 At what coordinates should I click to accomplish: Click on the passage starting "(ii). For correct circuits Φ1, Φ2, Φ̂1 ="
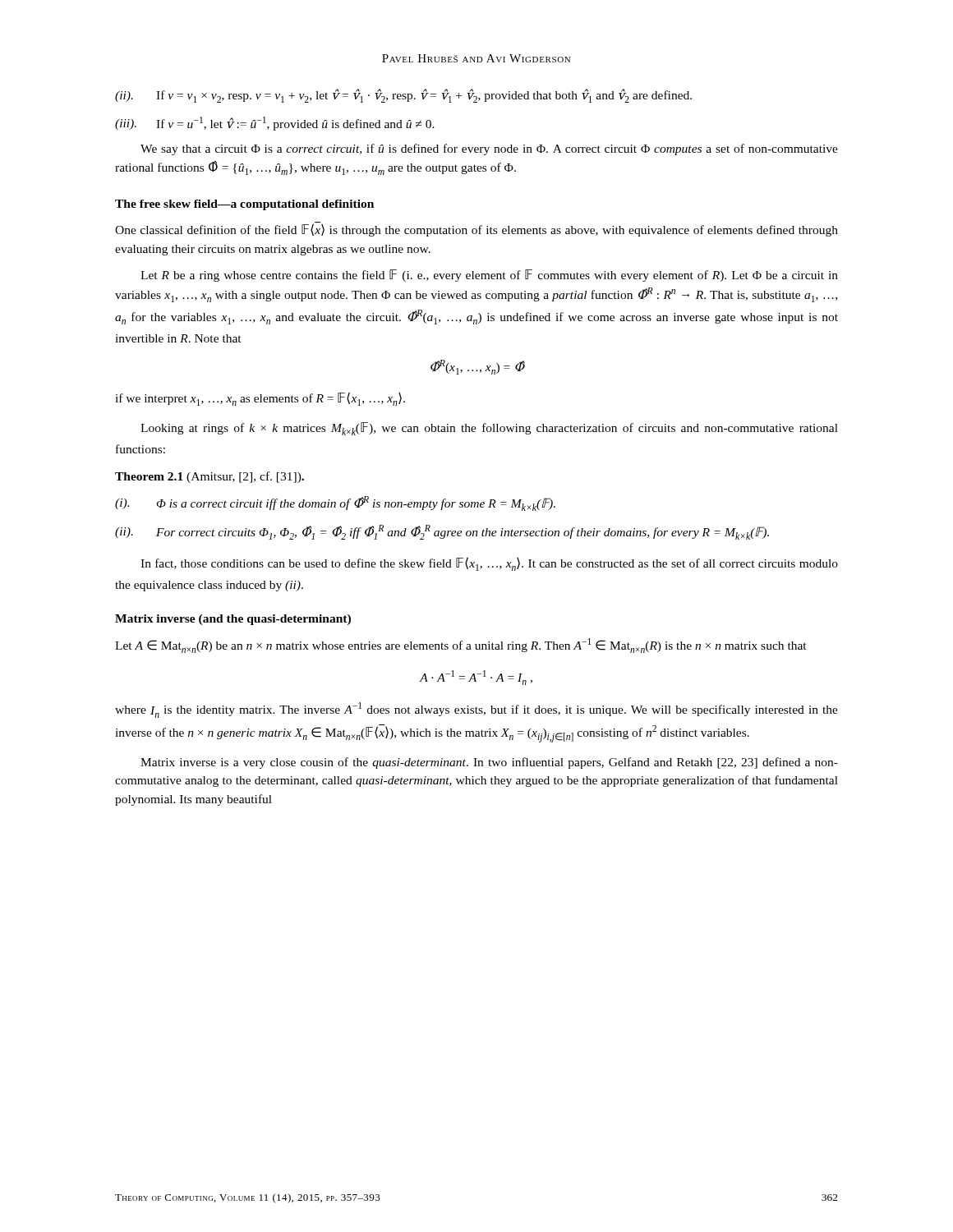476,534
